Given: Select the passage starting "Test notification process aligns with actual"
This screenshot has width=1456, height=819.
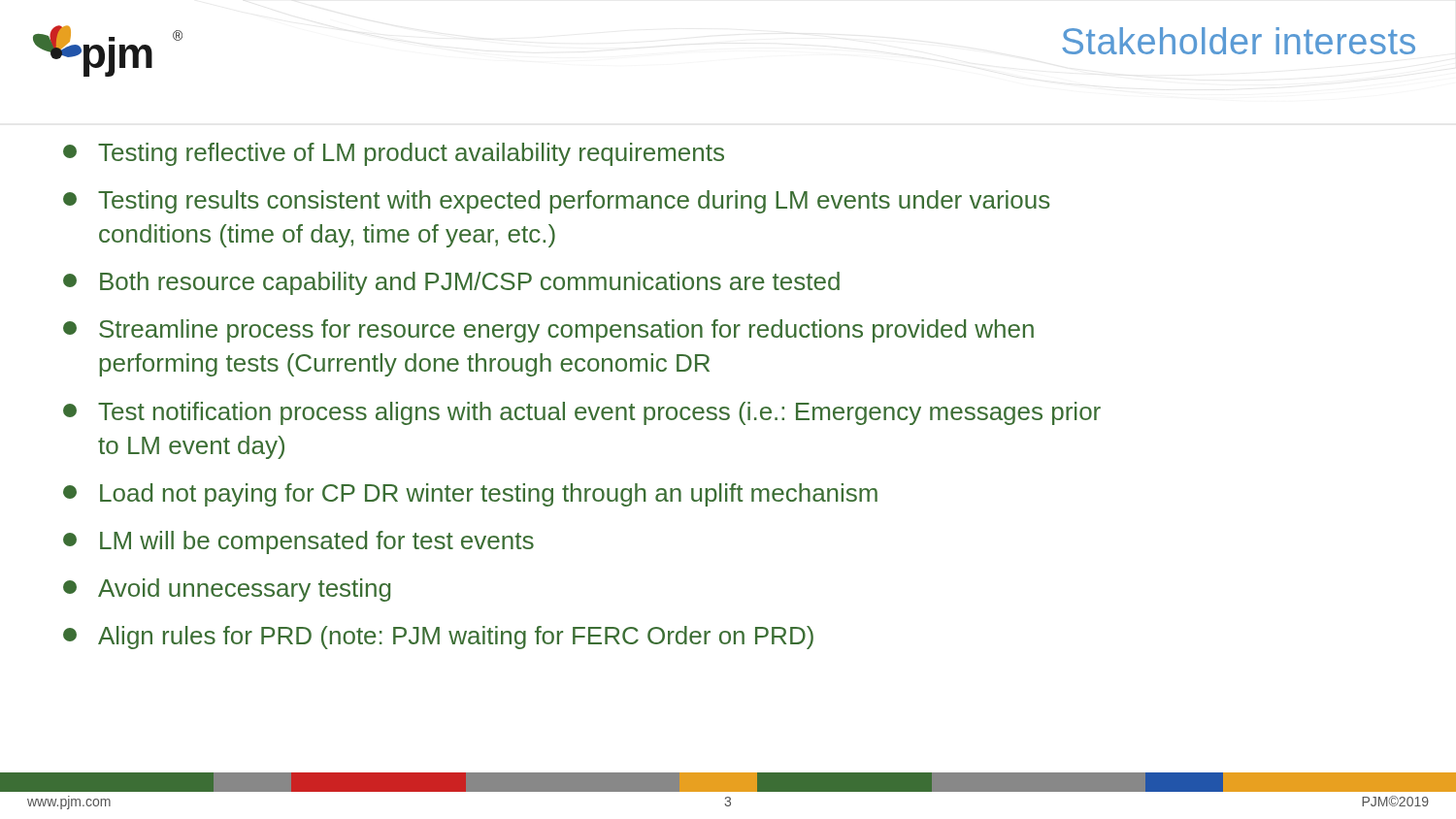Looking at the screenshot, I should [x=733, y=429].
